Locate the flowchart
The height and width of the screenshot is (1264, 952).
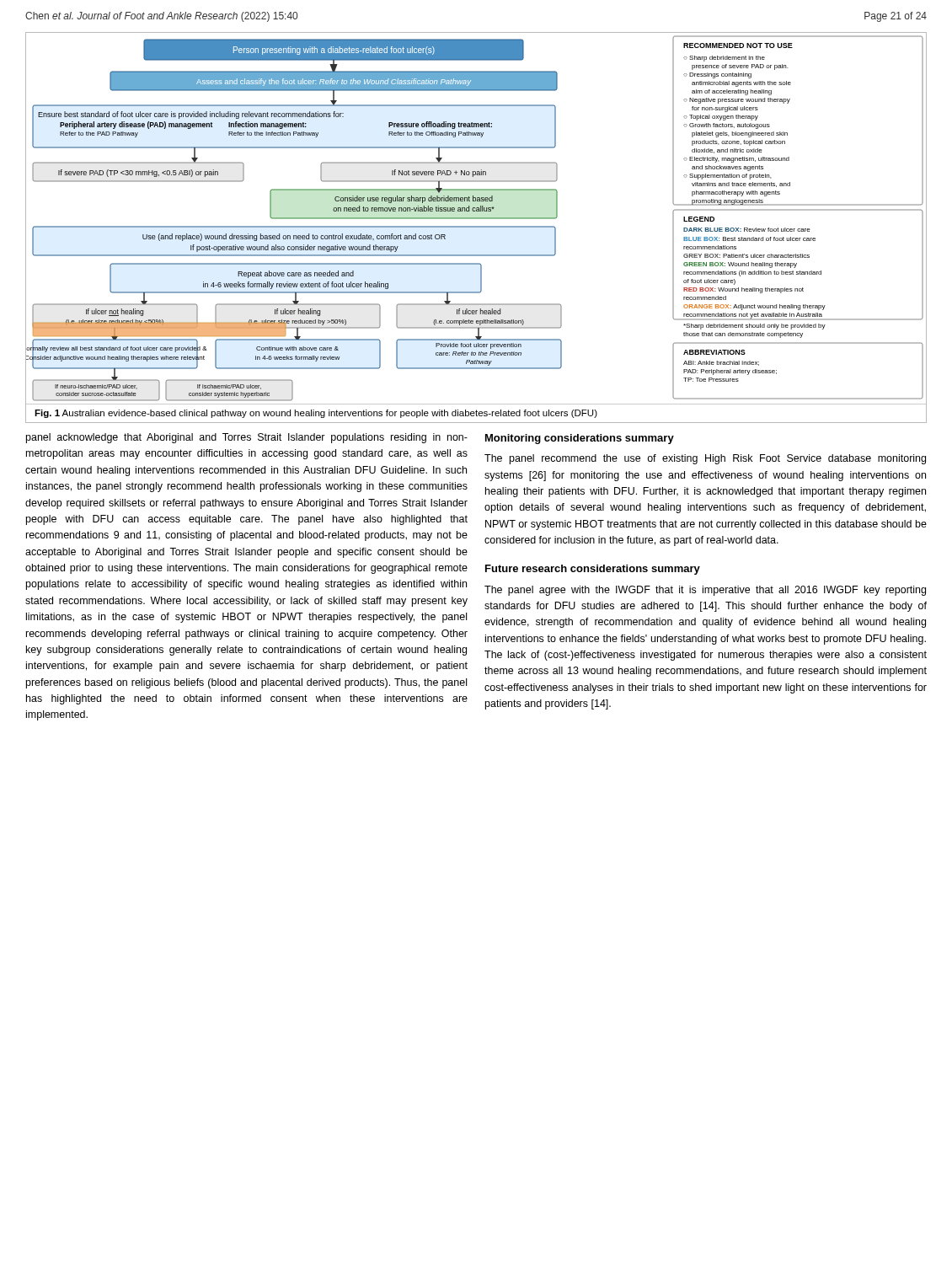point(476,228)
